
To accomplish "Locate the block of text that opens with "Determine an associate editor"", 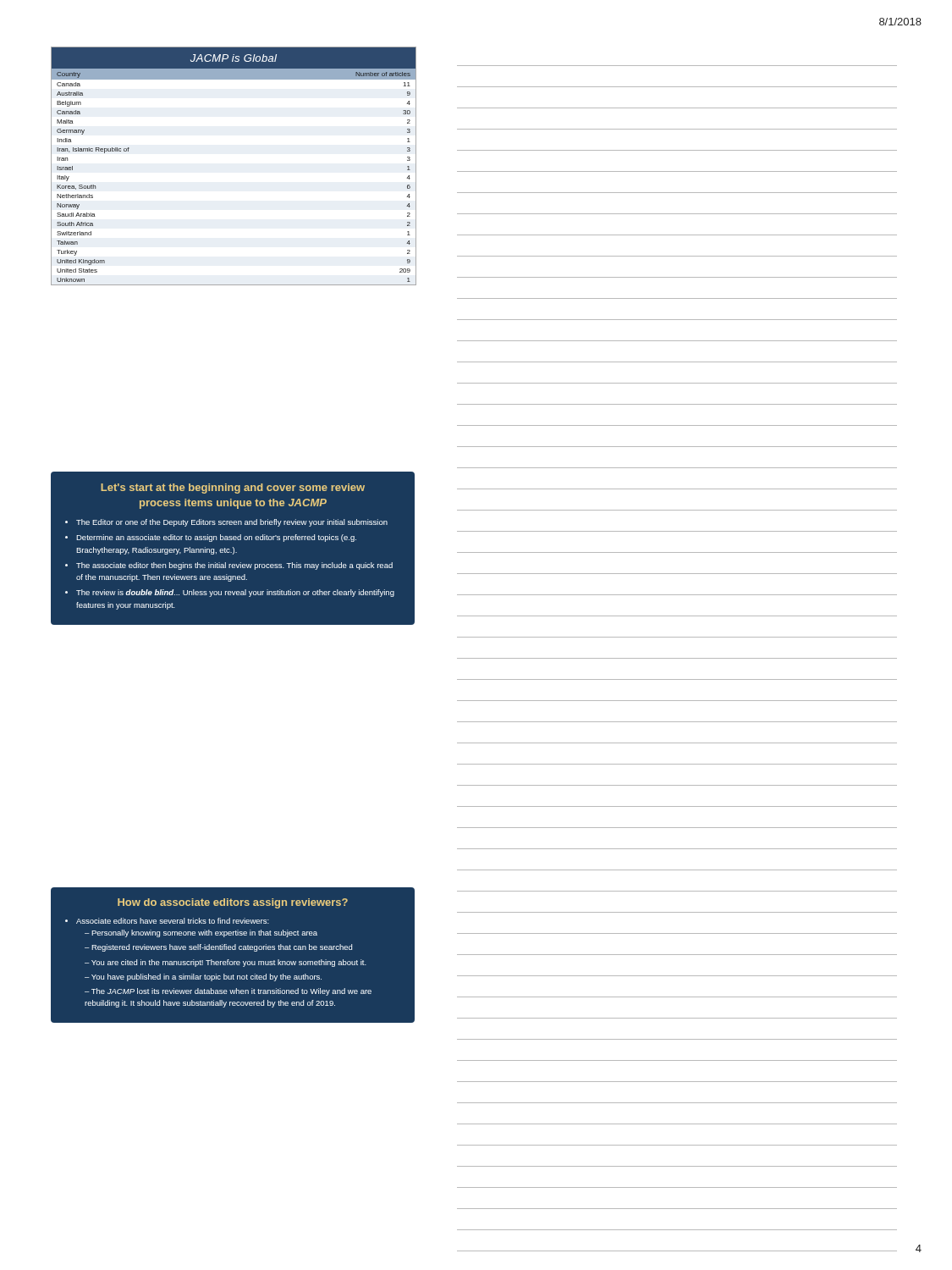I will click(217, 544).
